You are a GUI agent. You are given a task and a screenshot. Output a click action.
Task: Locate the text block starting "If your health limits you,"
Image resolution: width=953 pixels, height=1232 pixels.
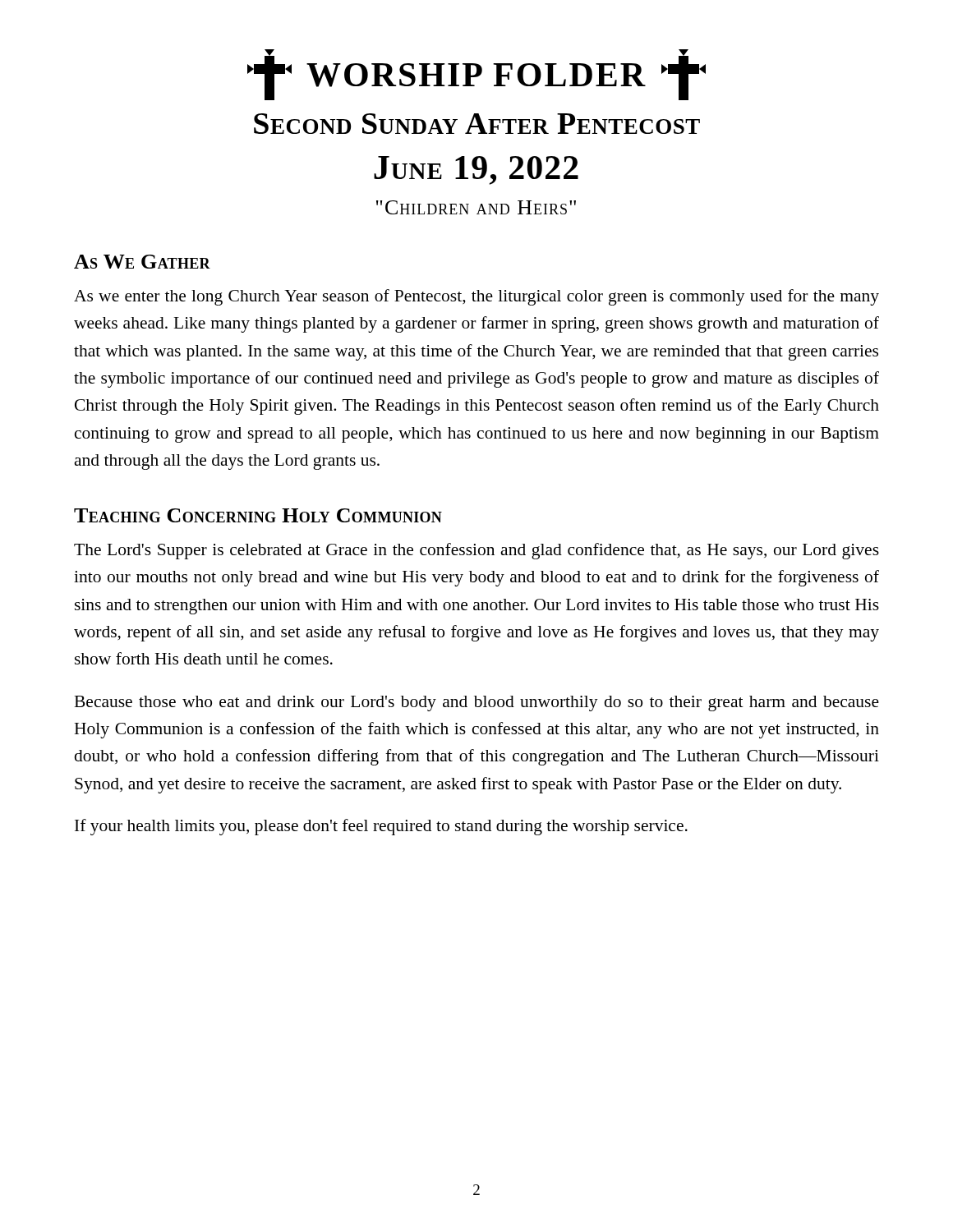point(381,825)
